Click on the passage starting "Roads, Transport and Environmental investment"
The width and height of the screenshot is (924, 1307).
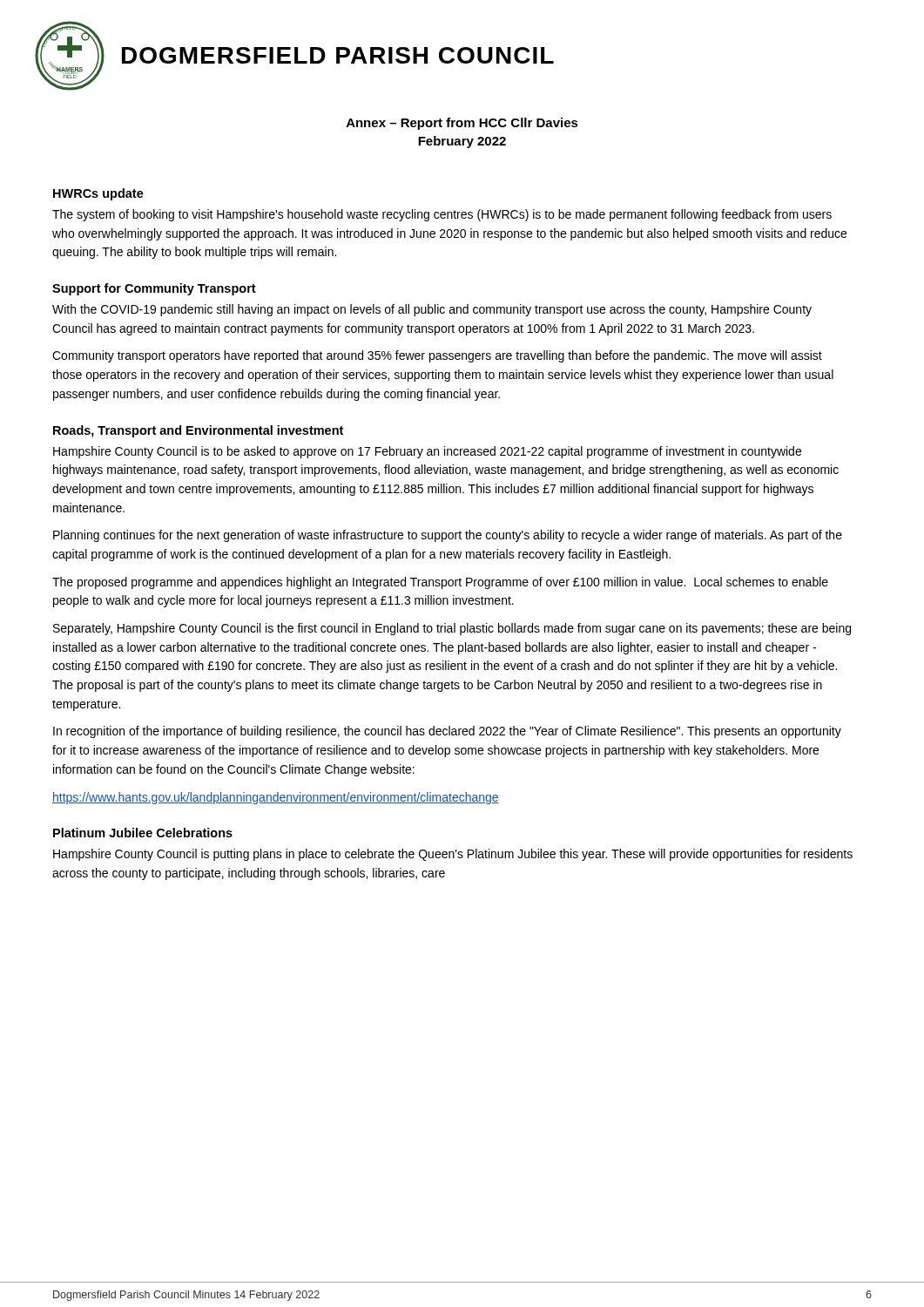[x=198, y=430]
